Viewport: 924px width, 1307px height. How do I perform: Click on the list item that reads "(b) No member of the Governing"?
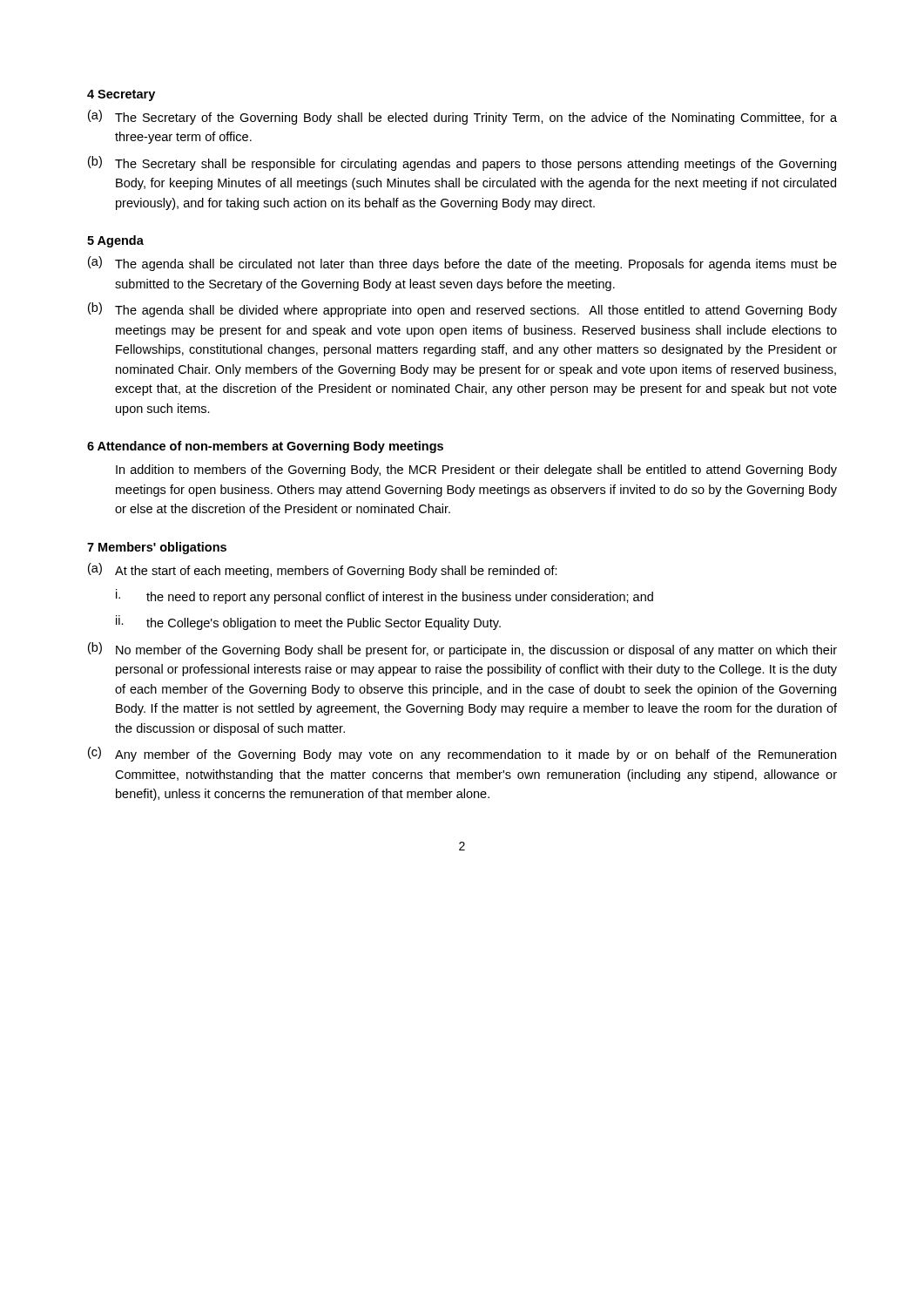pyautogui.click(x=462, y=689)
